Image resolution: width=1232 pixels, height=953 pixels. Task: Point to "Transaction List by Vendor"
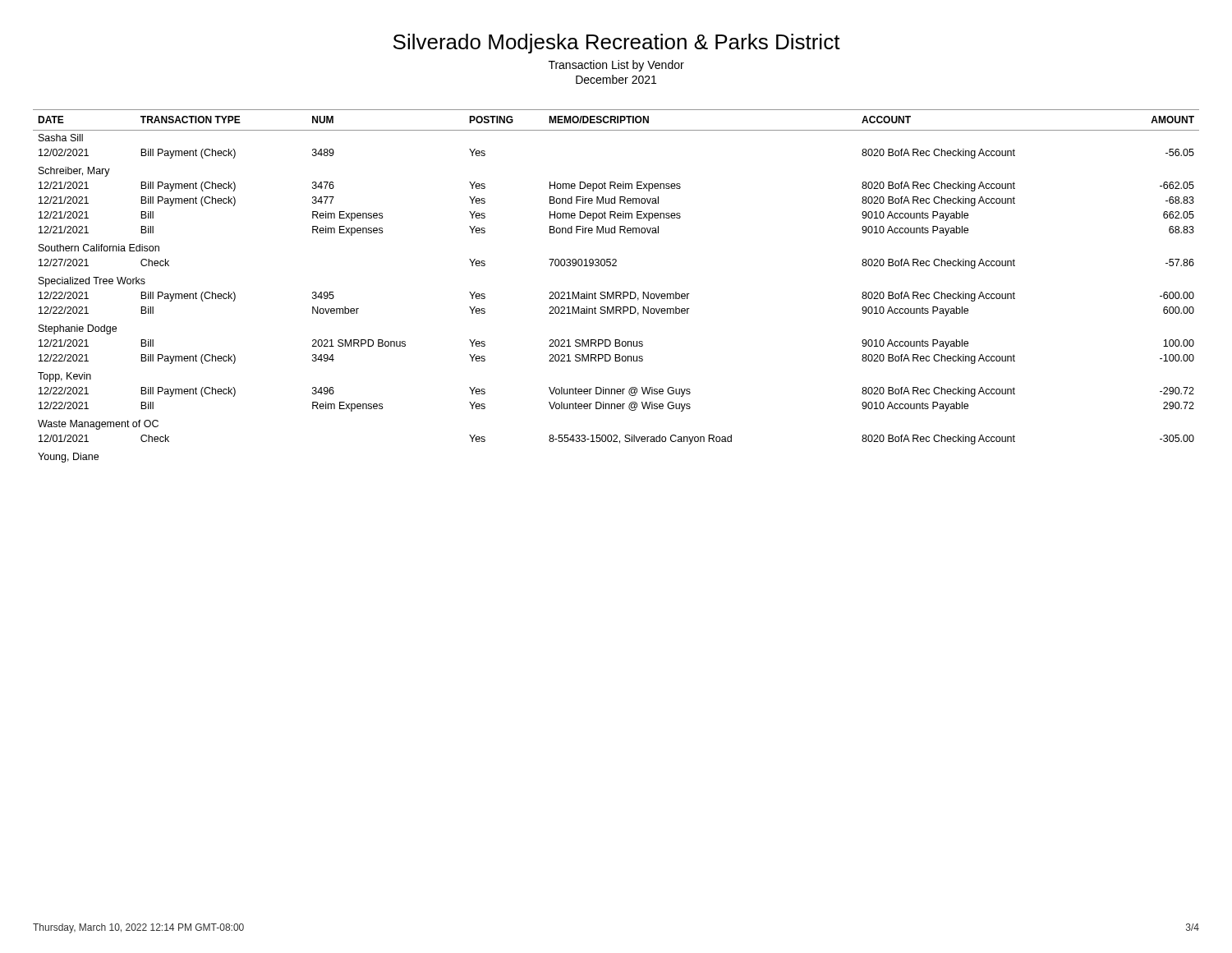click(x=616, y=65)
